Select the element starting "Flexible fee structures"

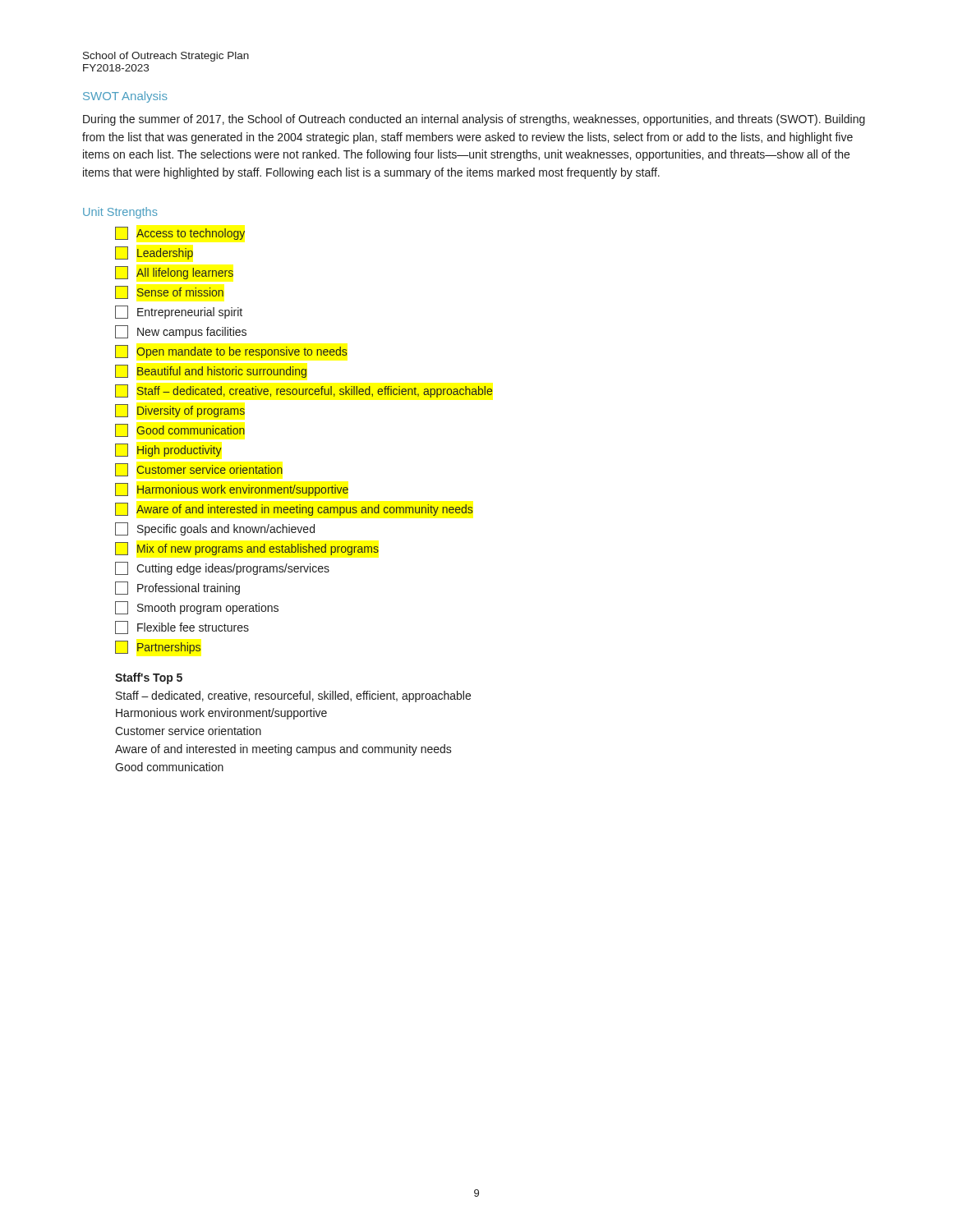coord(182,628)
